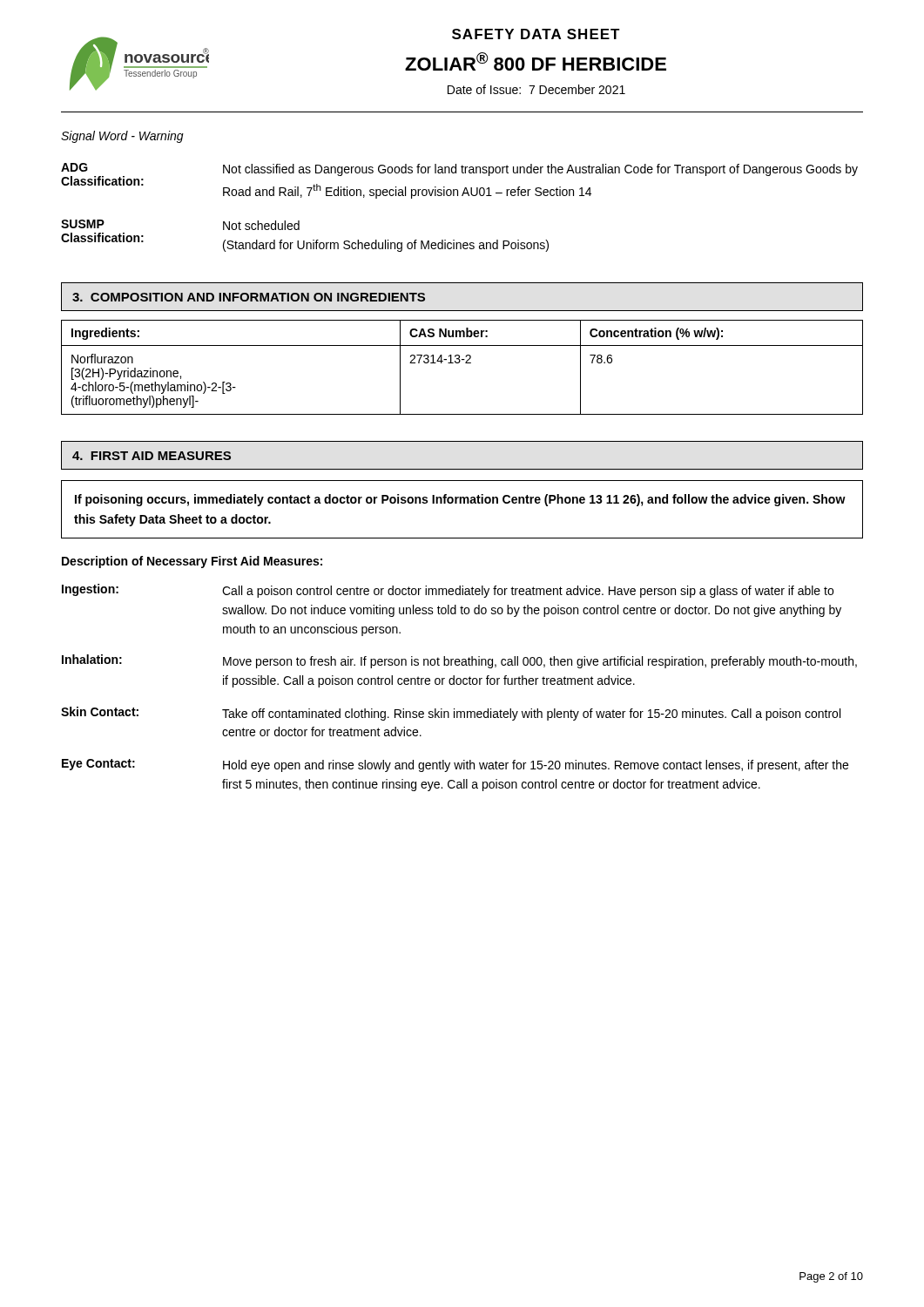Locate the text that reads "Date of Issue: 7 December 2021"

coord(536,90)
